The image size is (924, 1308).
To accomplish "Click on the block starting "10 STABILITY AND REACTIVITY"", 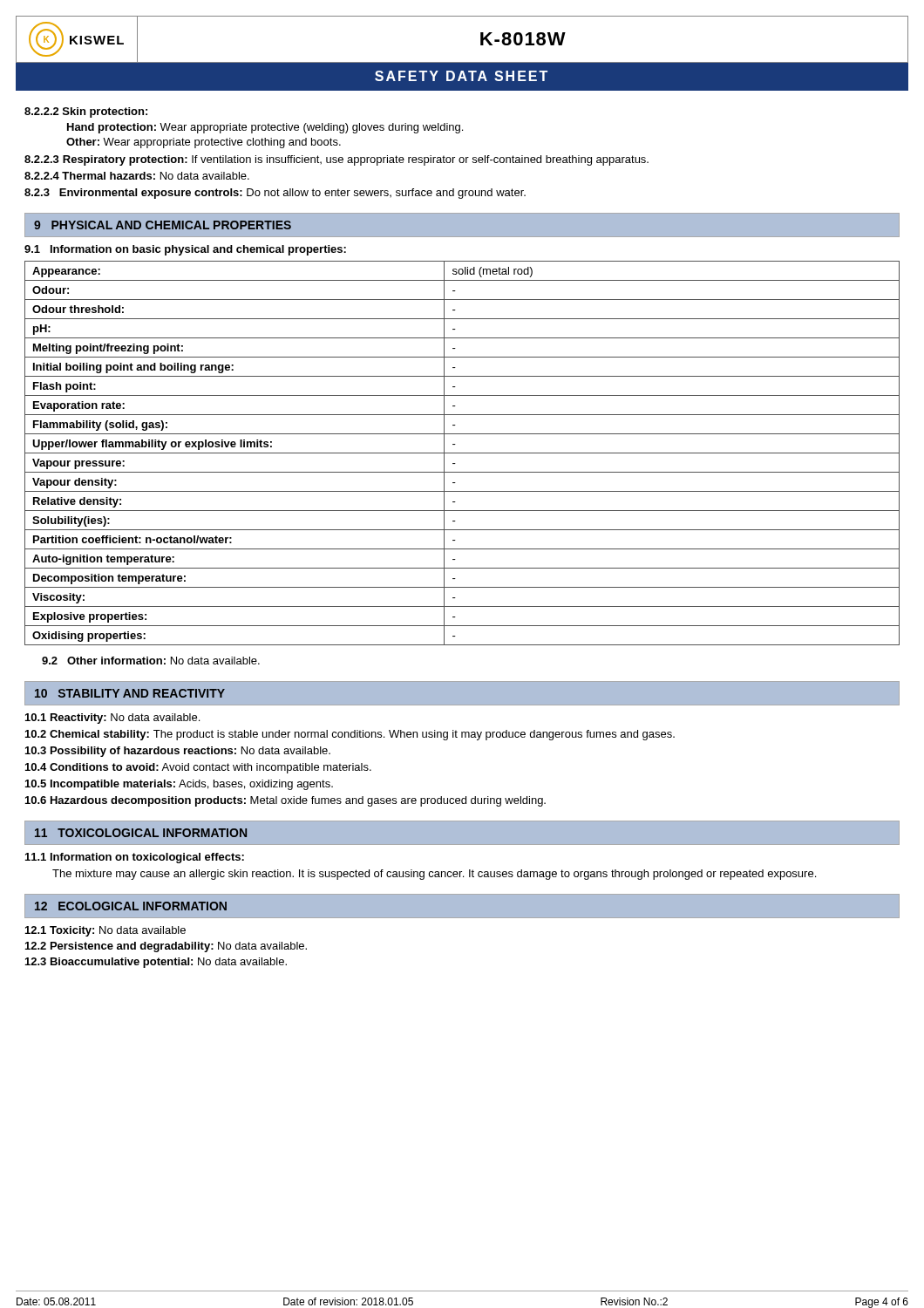I will (x=129, y=693).
